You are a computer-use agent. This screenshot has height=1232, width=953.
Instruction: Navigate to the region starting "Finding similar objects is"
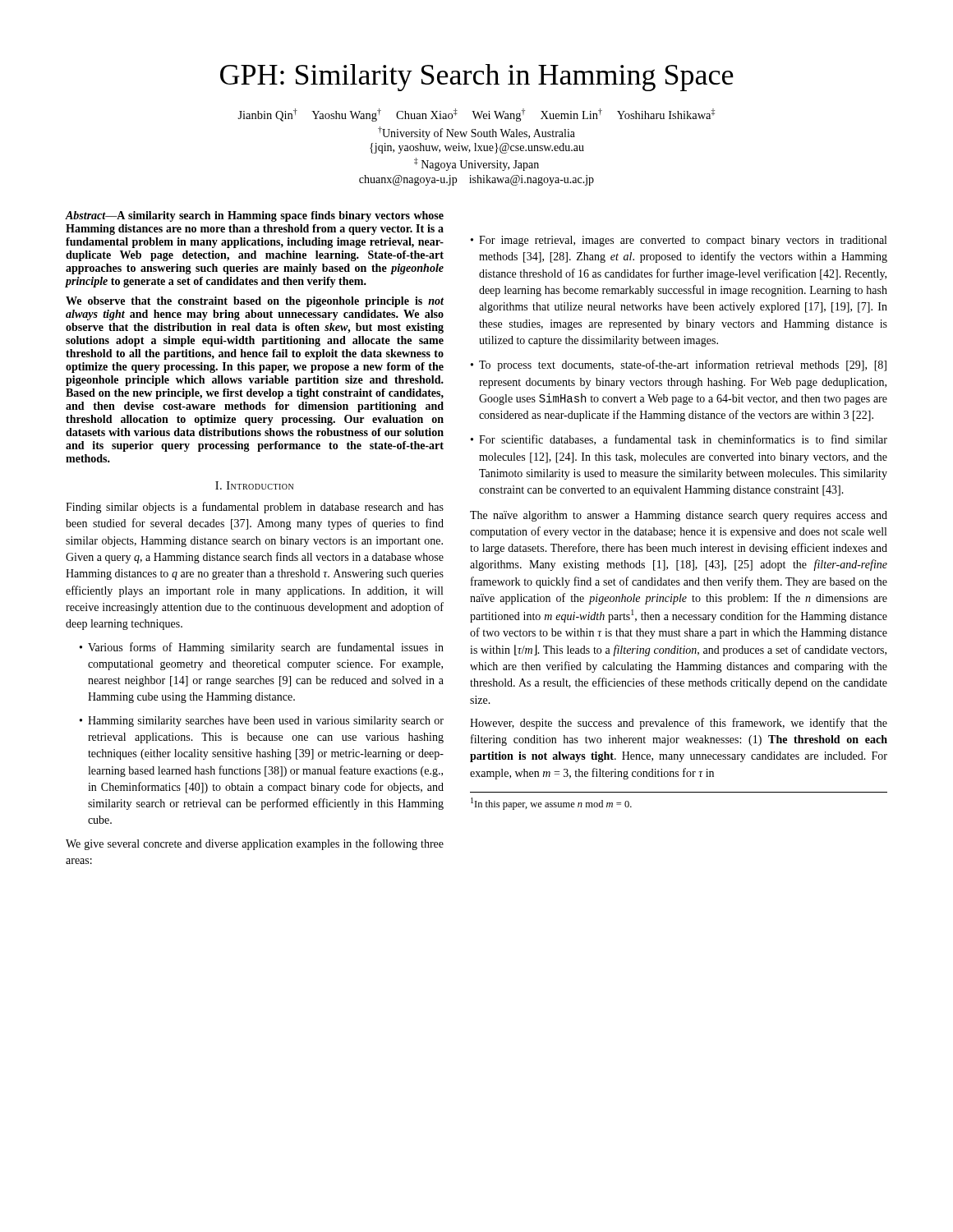coord(255,566)
